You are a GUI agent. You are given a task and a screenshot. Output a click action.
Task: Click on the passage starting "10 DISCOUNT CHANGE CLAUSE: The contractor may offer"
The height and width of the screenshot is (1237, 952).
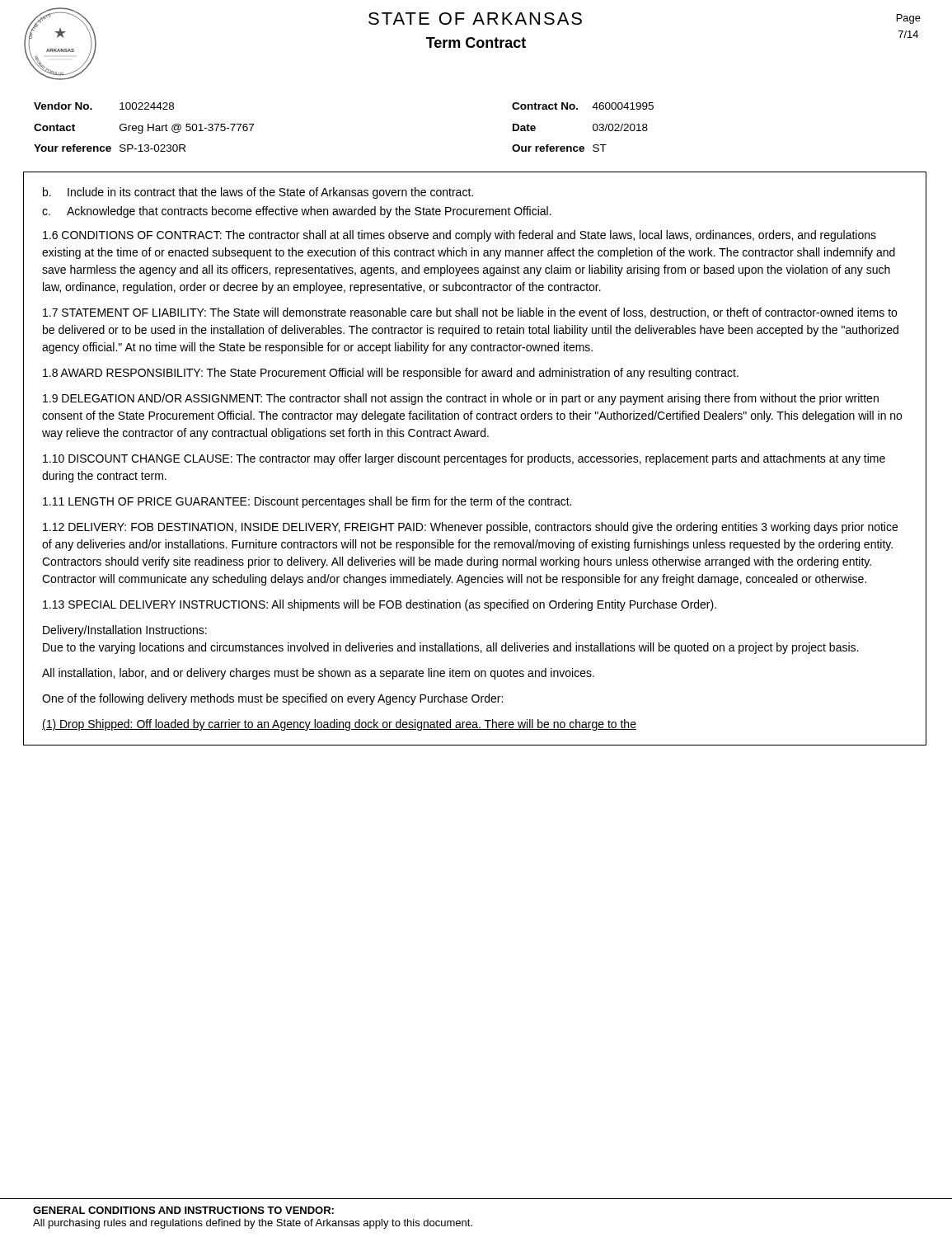pos(464,467)
